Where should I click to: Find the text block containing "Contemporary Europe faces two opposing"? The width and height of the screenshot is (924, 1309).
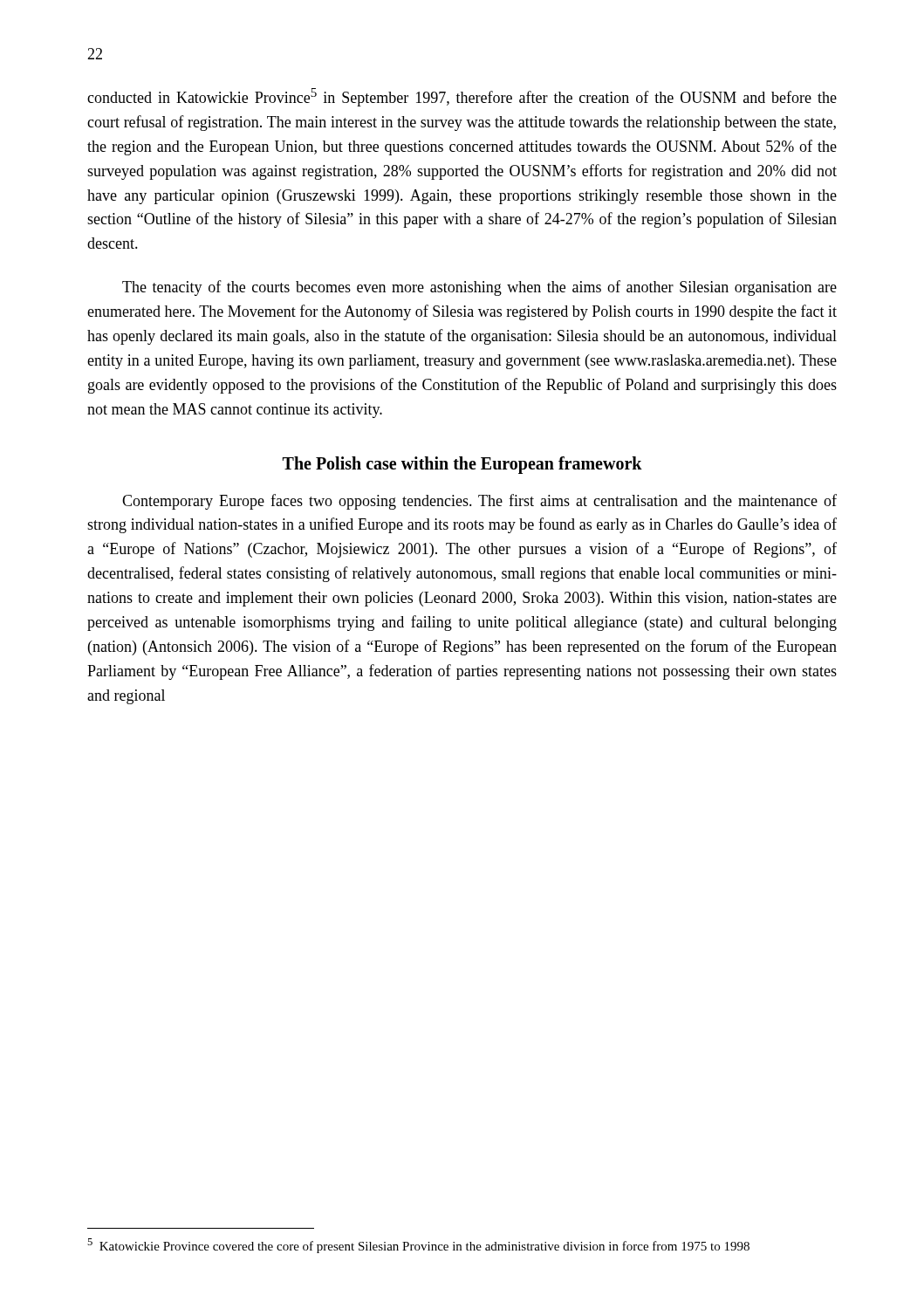tap(462, 599)
